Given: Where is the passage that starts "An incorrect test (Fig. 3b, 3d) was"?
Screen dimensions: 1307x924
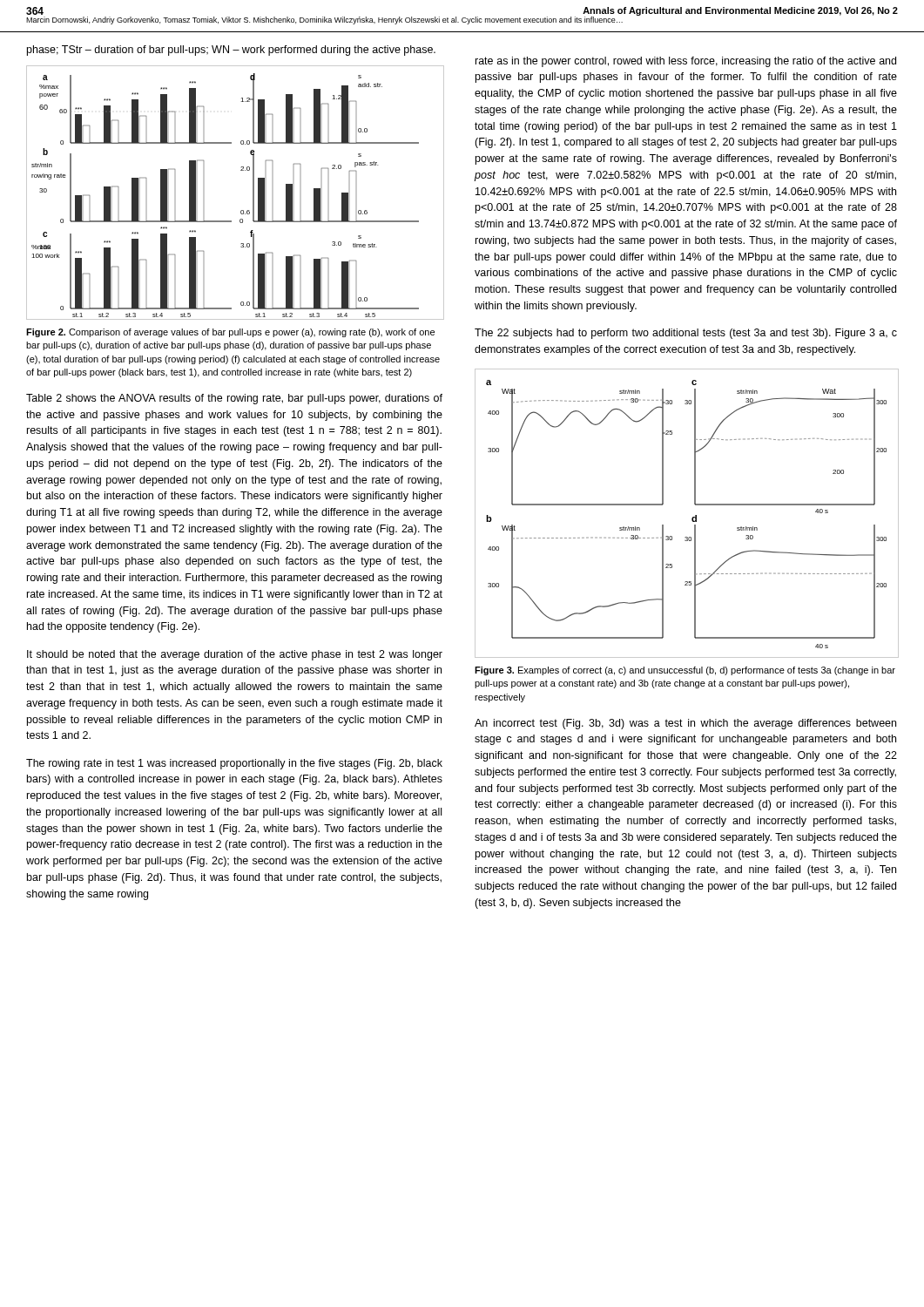Looking at the screenshot, I should pyautogui.click(x=686, y=813).
